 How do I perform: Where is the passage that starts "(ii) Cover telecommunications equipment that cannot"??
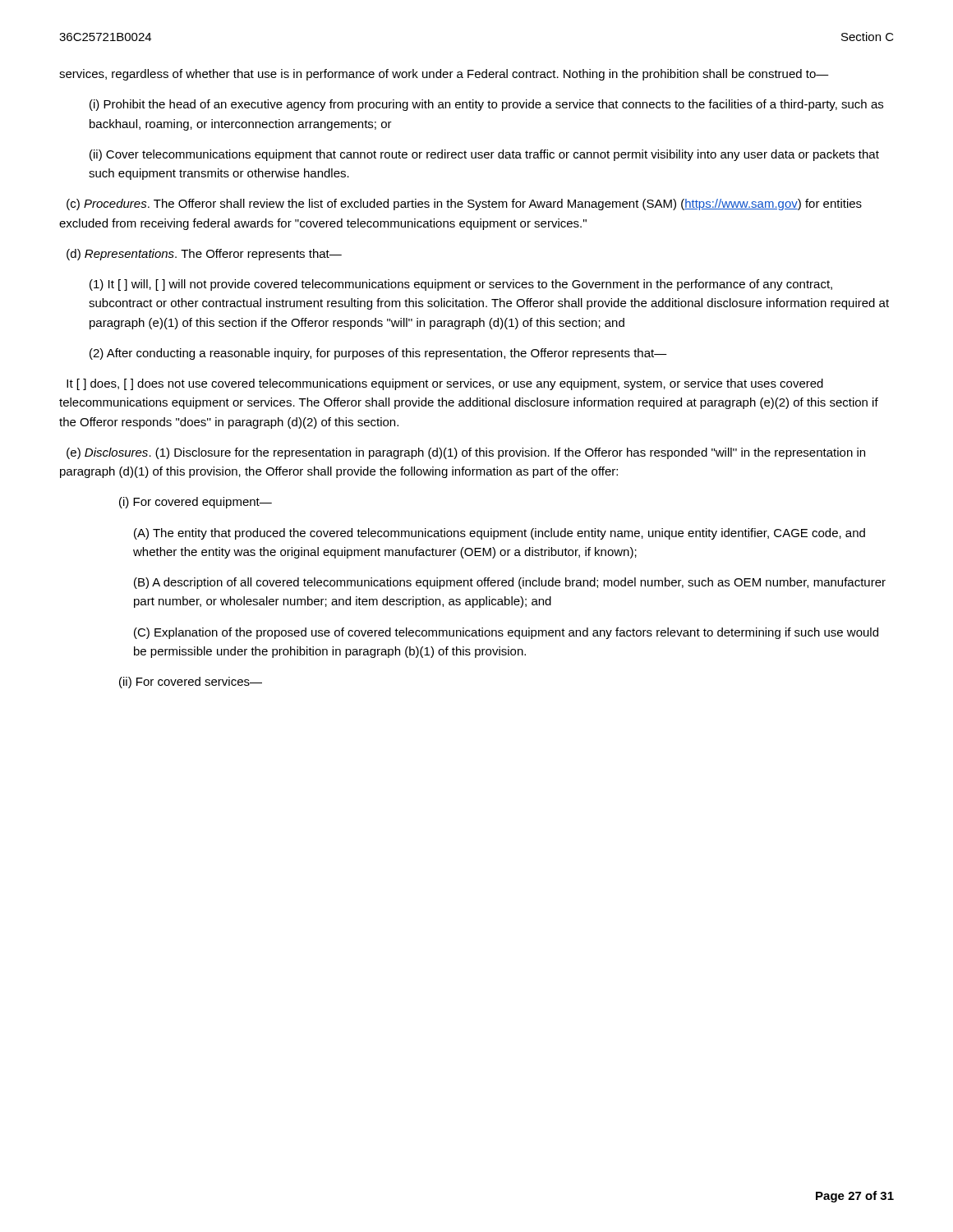click(x=491, y=163)
